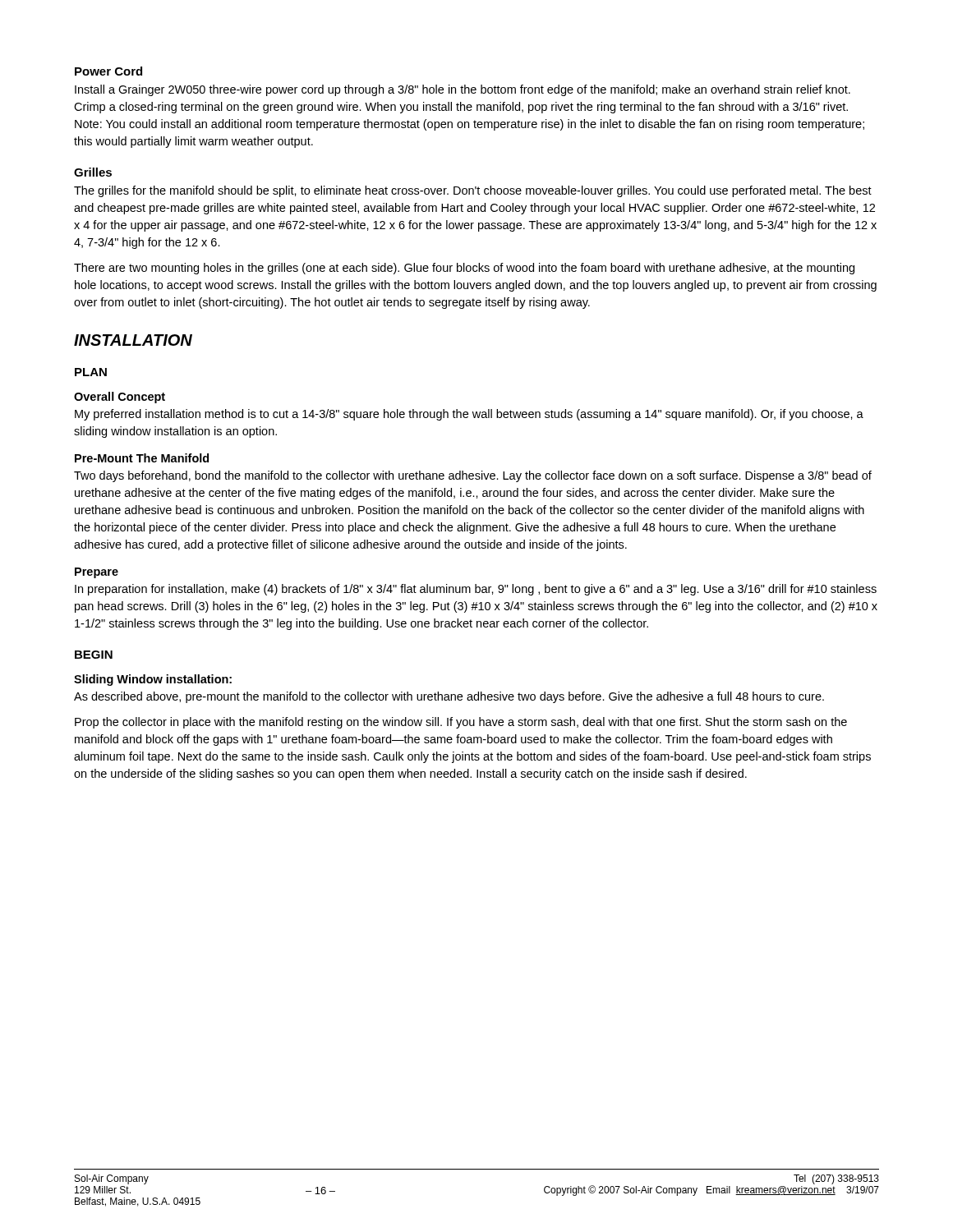Click on the passage starting "The grilles for"

pos(476,217)
